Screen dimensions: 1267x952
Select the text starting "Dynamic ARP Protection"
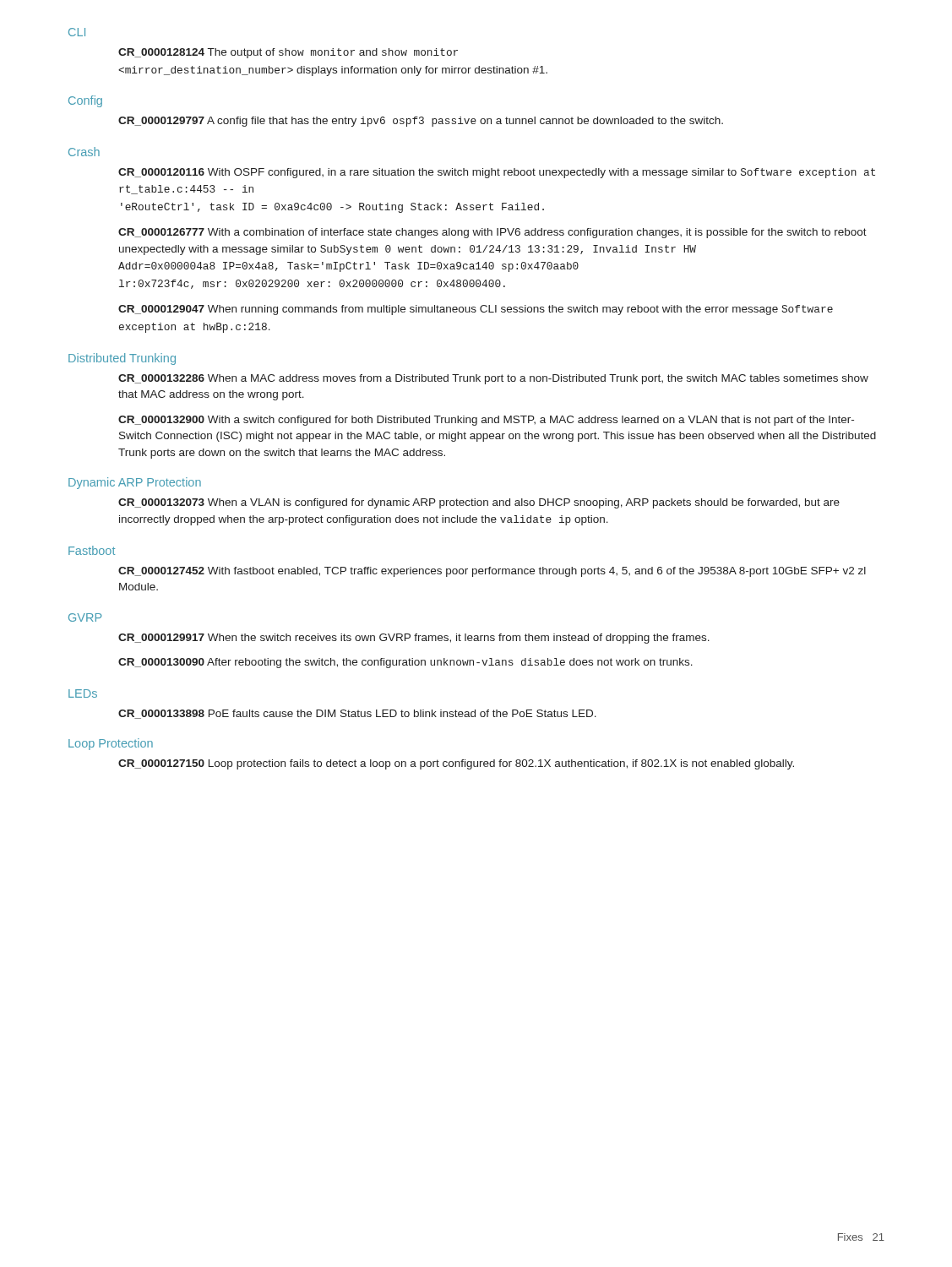click(x=135, y=483)
